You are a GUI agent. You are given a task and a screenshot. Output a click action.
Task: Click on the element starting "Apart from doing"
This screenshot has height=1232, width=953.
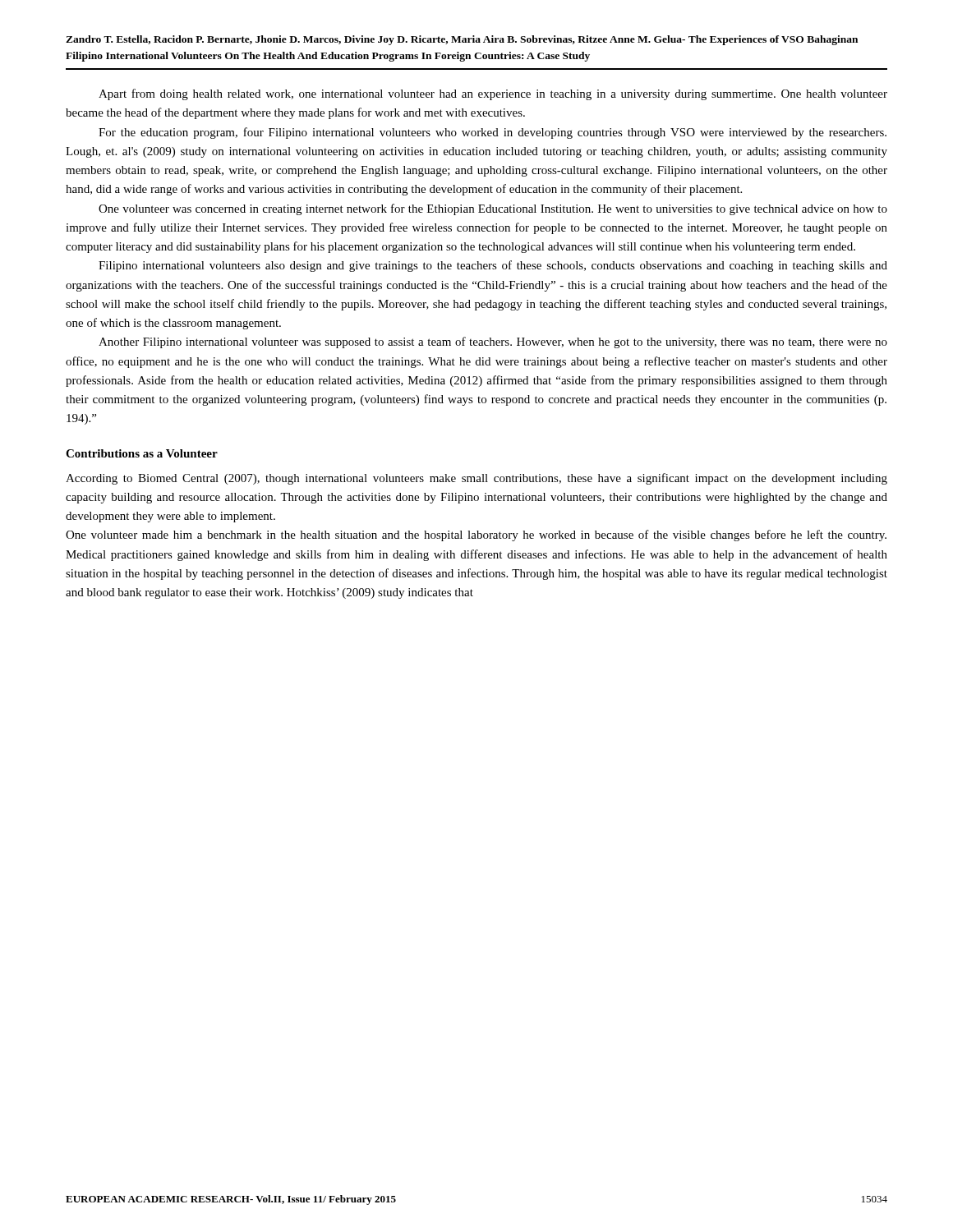(476, 103)
